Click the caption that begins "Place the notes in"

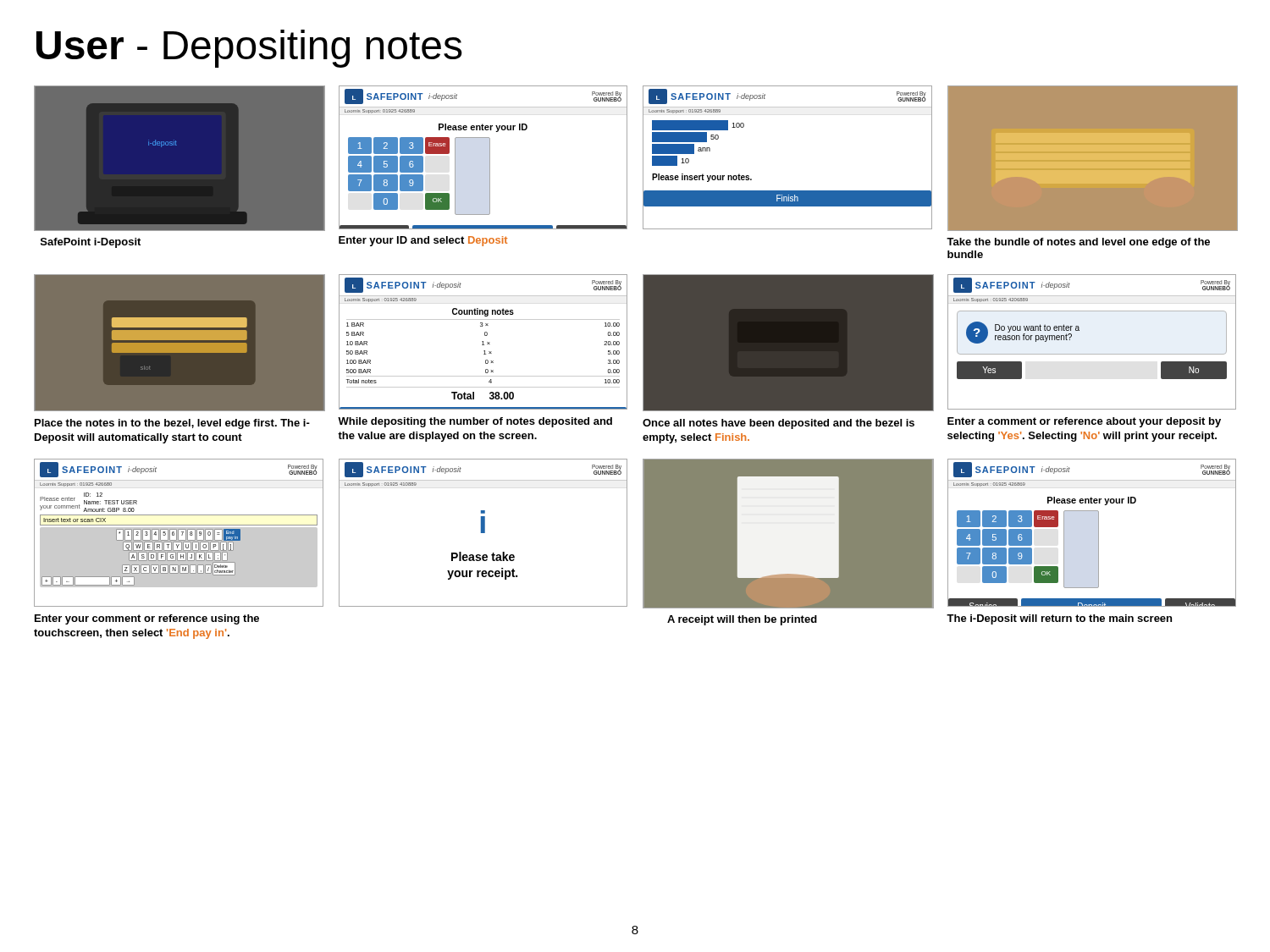(172, 430)
